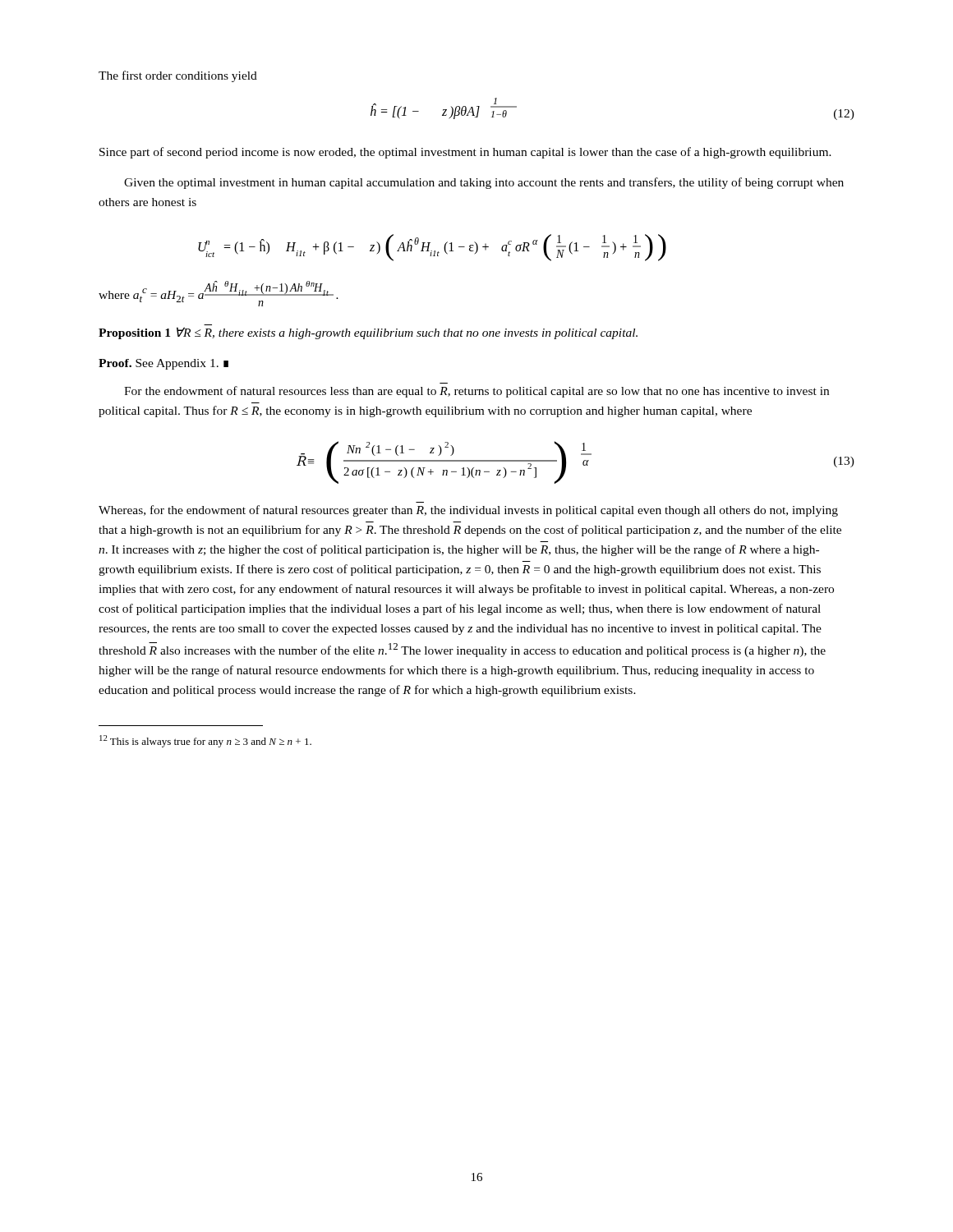
Task: Select the text block containing "Proof. See Appendix"
Action: (x=164, y=362)
